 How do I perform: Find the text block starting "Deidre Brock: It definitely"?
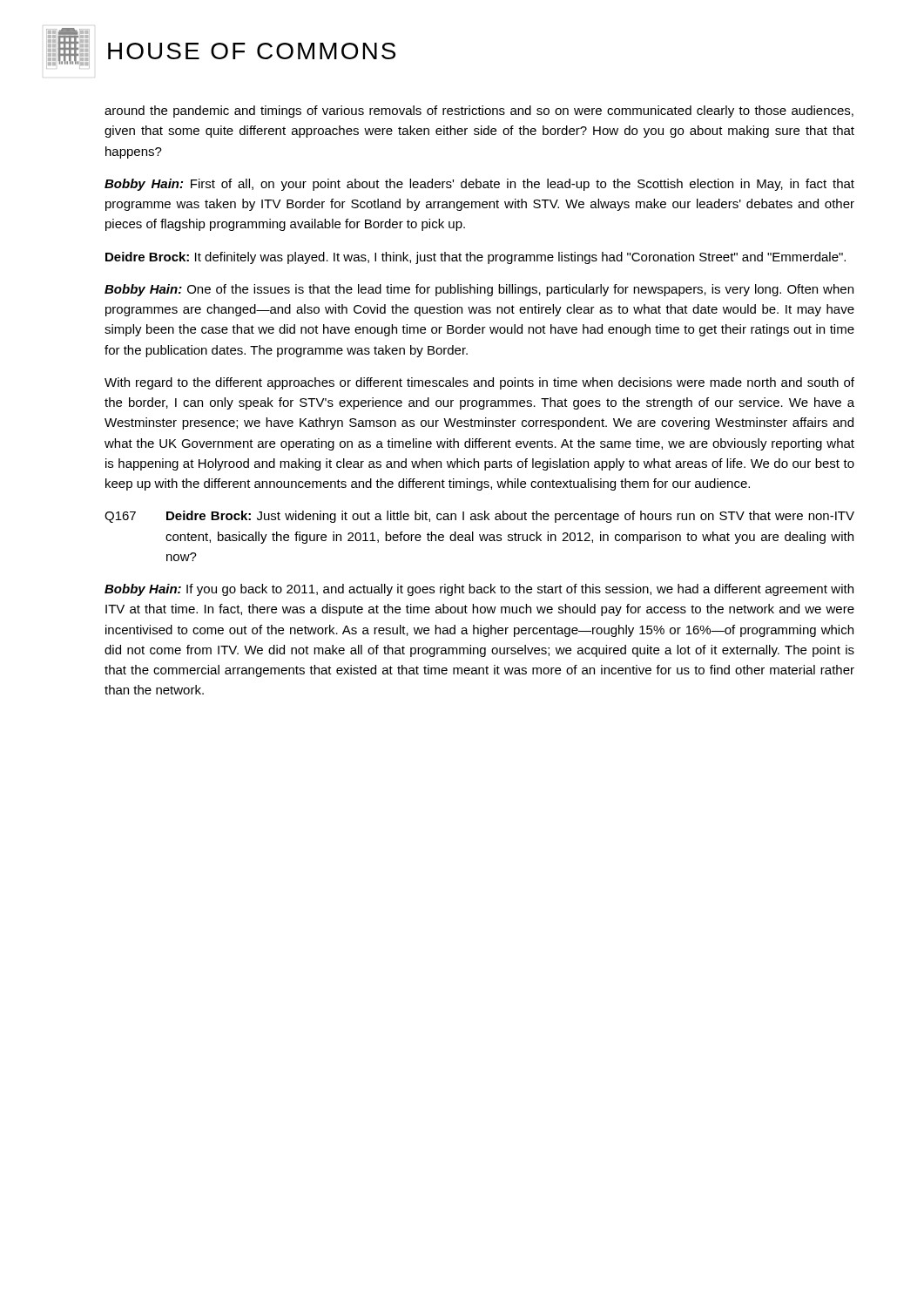pos(476,256)
